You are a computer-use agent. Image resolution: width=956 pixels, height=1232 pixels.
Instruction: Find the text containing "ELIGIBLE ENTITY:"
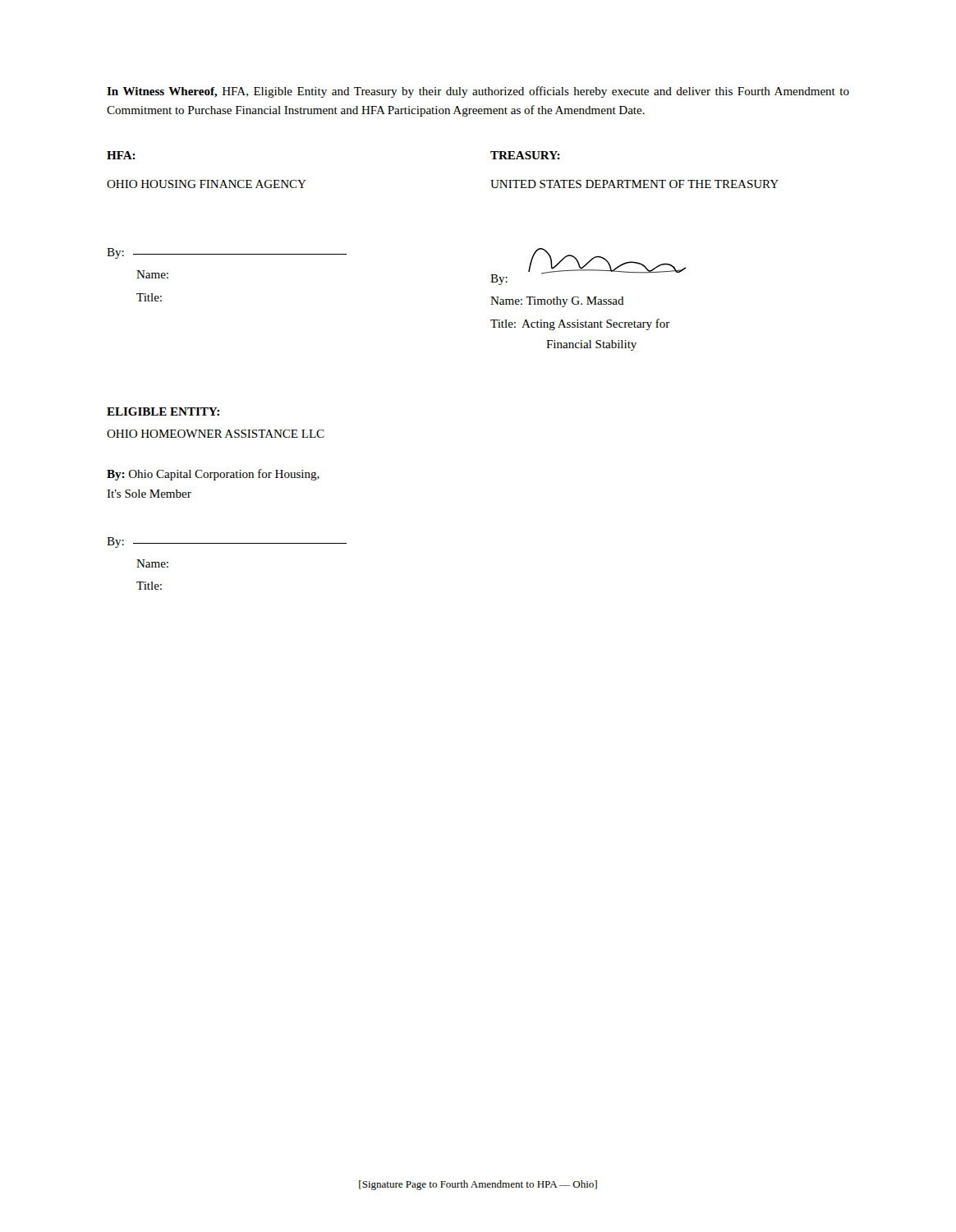[x=164, y=411]
